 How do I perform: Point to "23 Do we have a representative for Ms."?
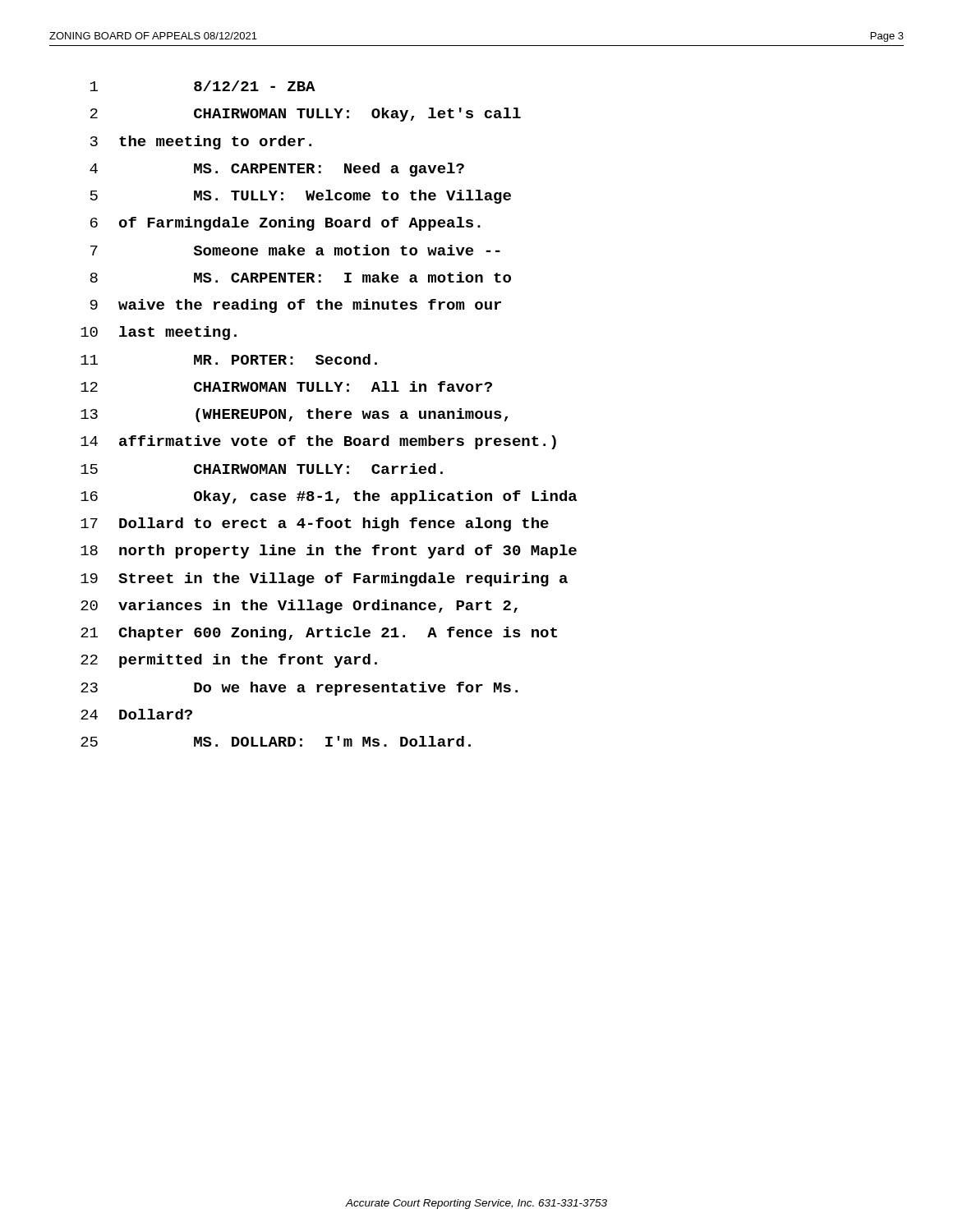coord(476,688)
